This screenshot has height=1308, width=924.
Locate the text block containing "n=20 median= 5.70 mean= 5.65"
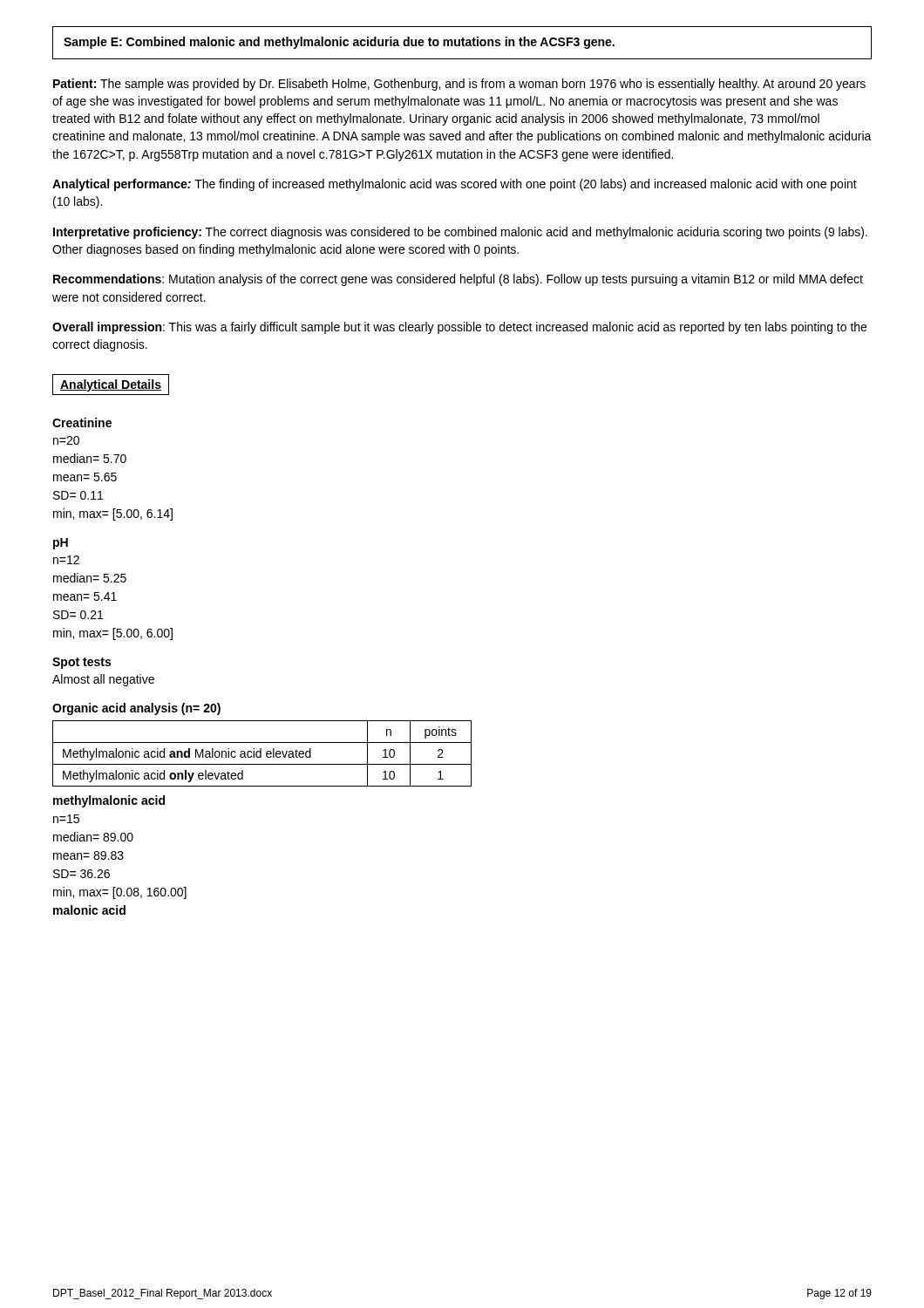tap(113, 477)
